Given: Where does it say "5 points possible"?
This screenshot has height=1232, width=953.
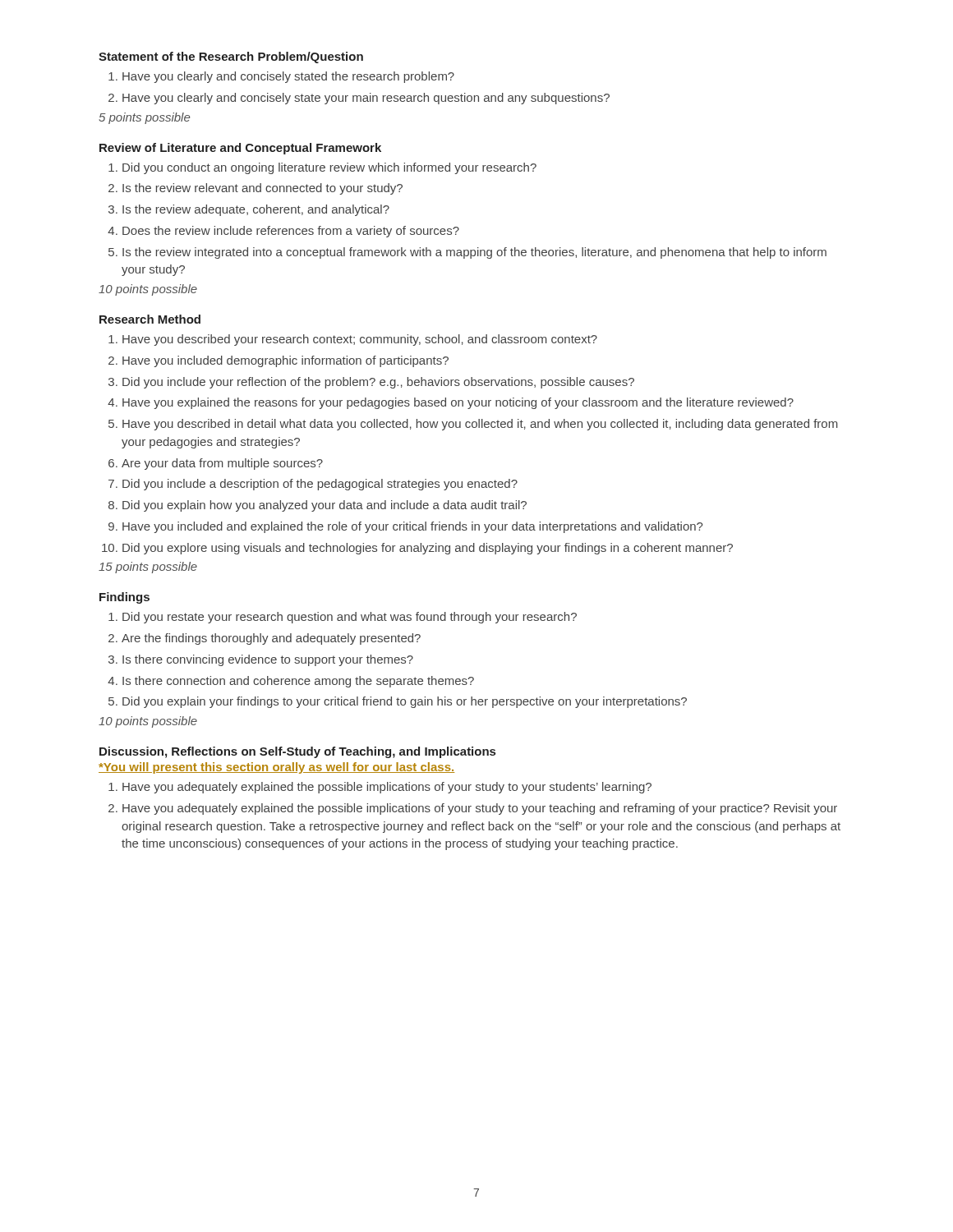Looking at the screenshot, I should (144, 117).
